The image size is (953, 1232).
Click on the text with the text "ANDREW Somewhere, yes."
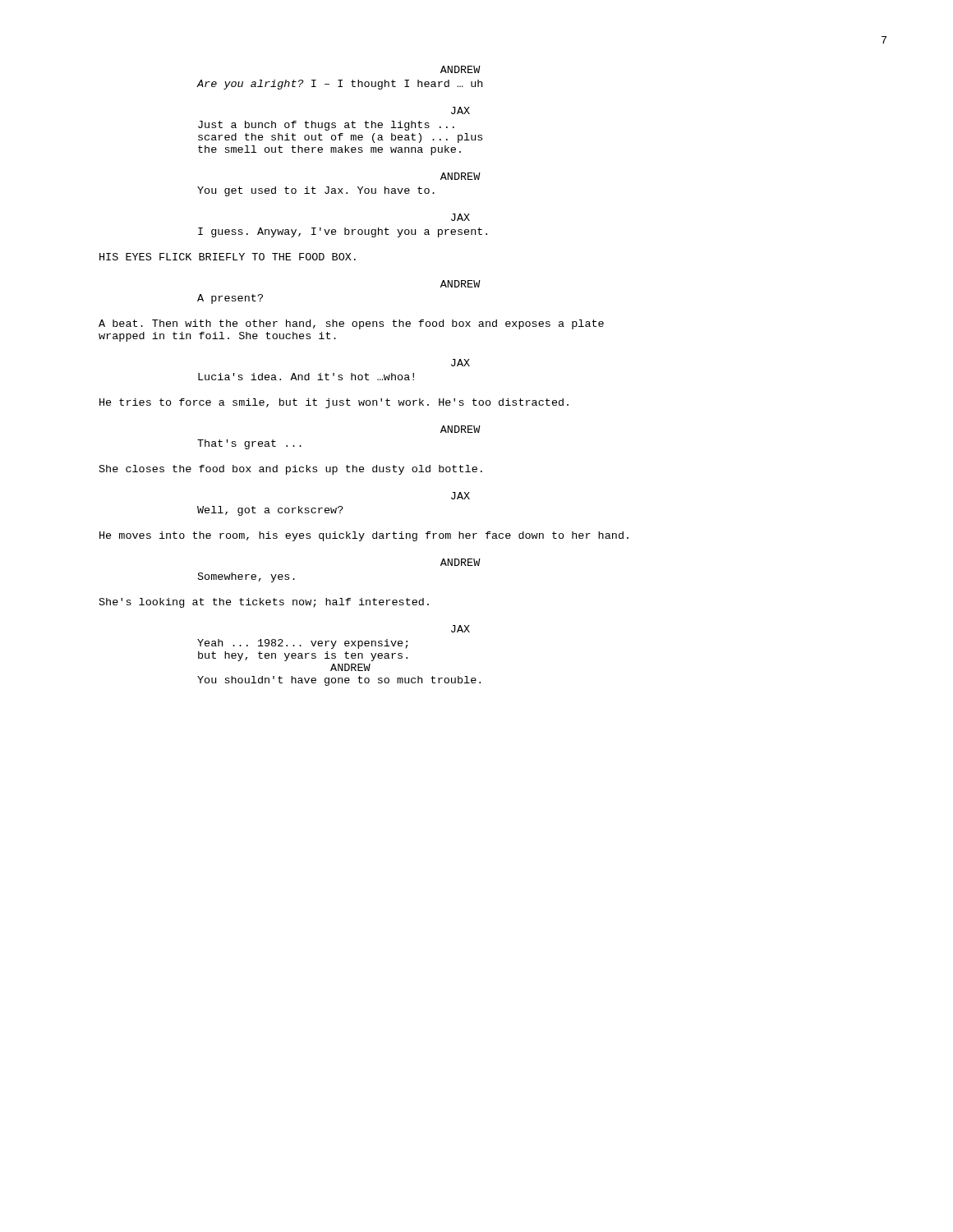point(460,570)
